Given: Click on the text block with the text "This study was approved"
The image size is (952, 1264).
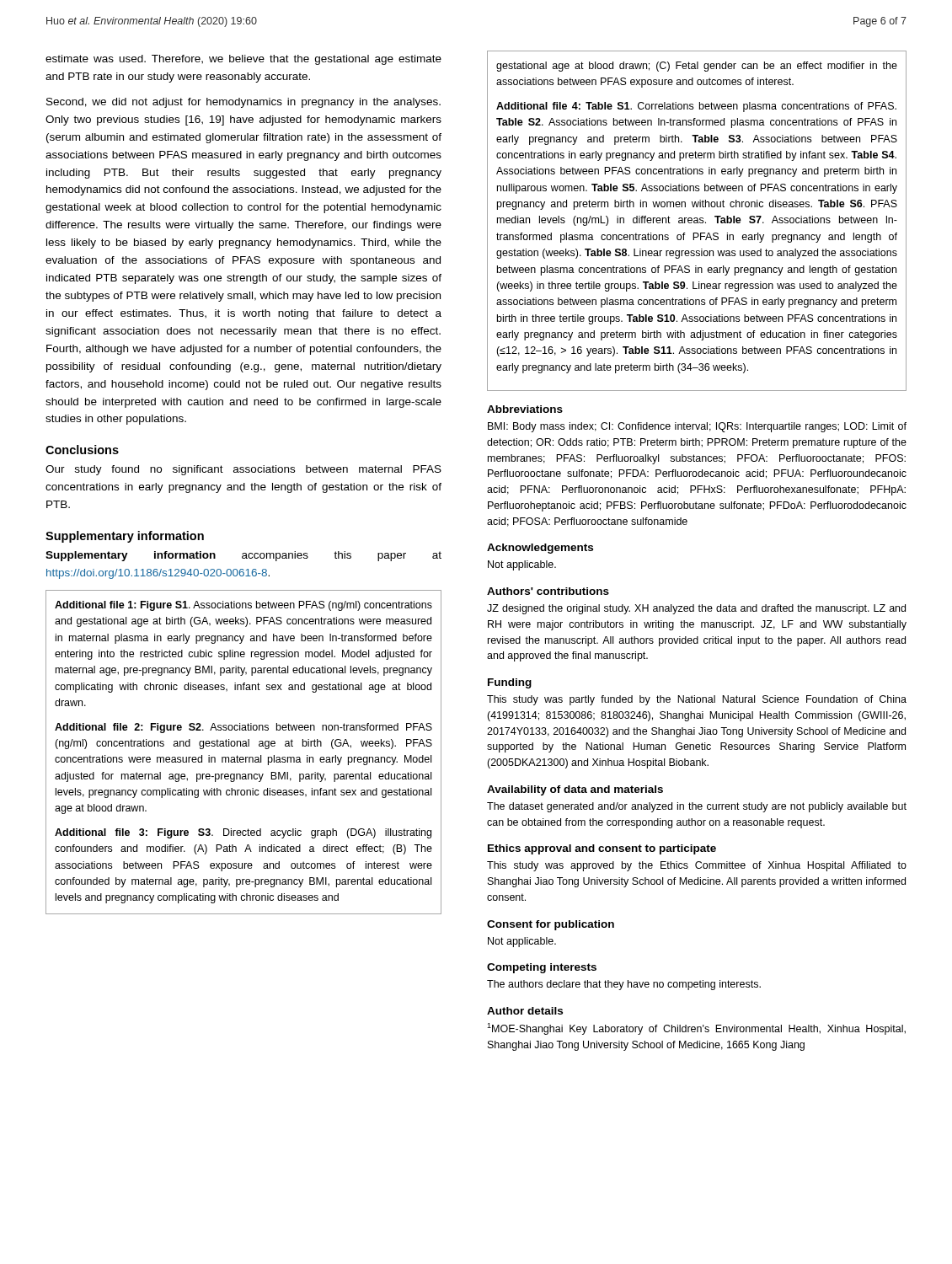Looking at the screenshot, I should (697, 882).
